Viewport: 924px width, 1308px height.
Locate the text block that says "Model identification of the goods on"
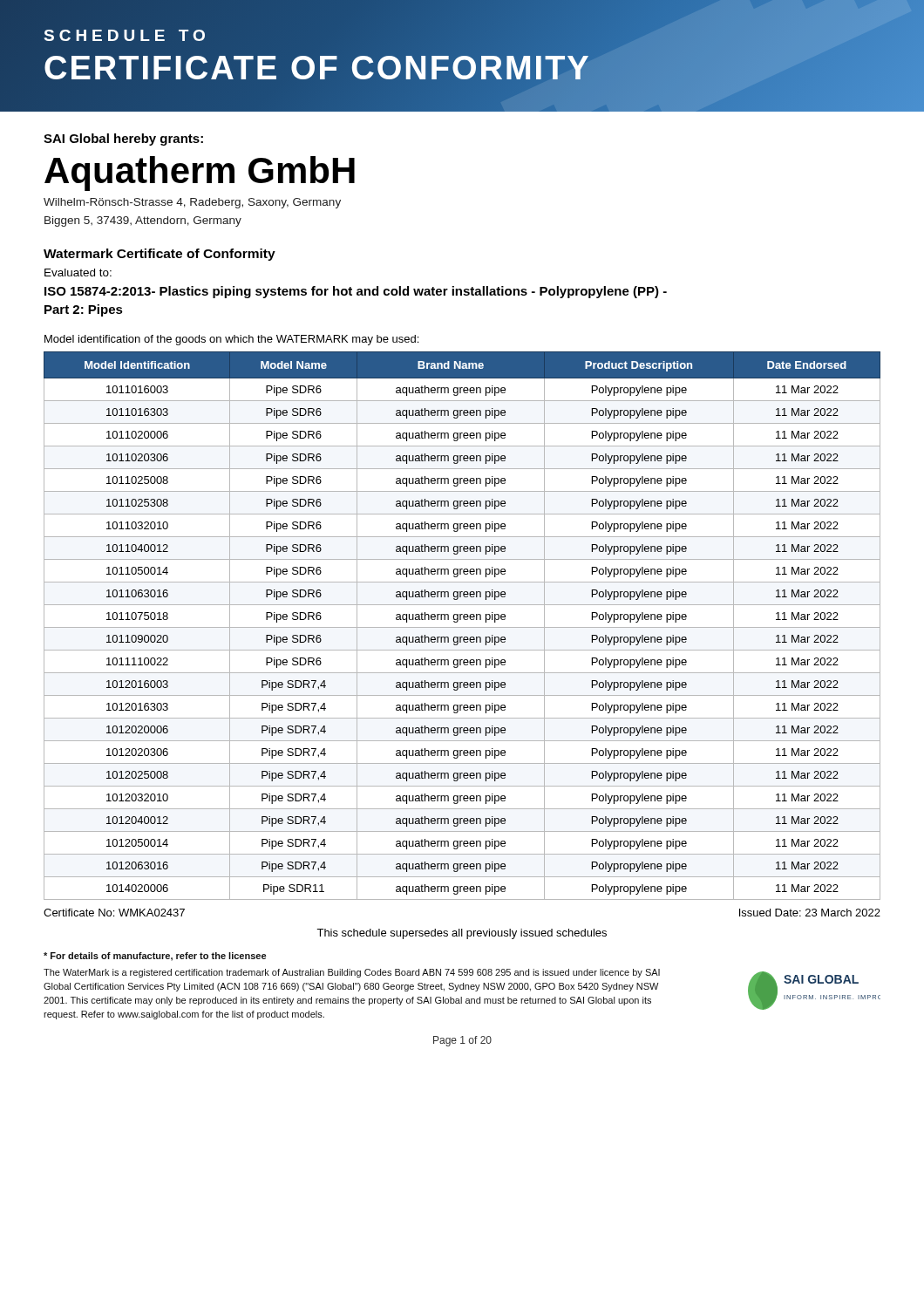pyautogui.click(x=232, y=339)
